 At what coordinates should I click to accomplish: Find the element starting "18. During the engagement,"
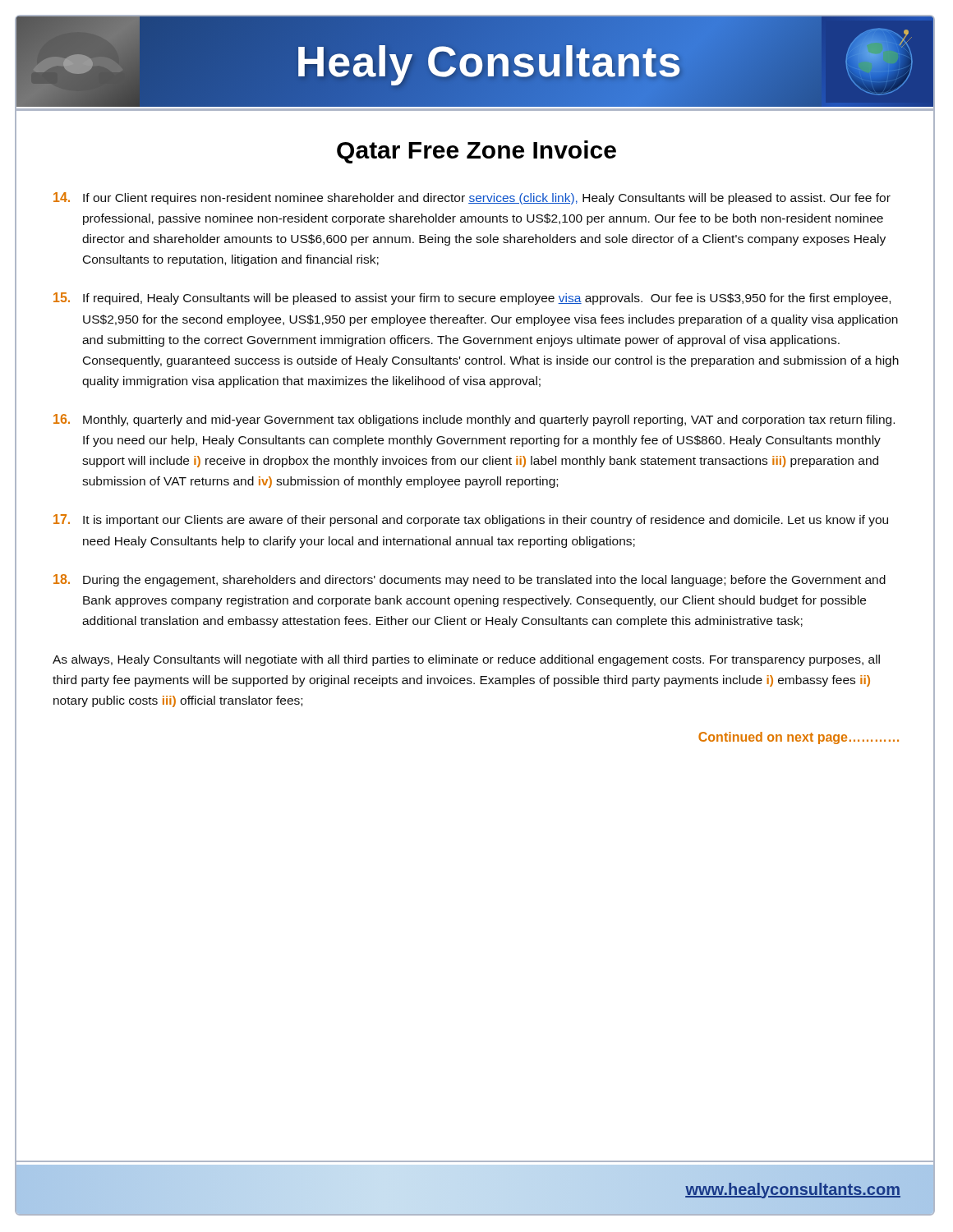click(476, 600)
